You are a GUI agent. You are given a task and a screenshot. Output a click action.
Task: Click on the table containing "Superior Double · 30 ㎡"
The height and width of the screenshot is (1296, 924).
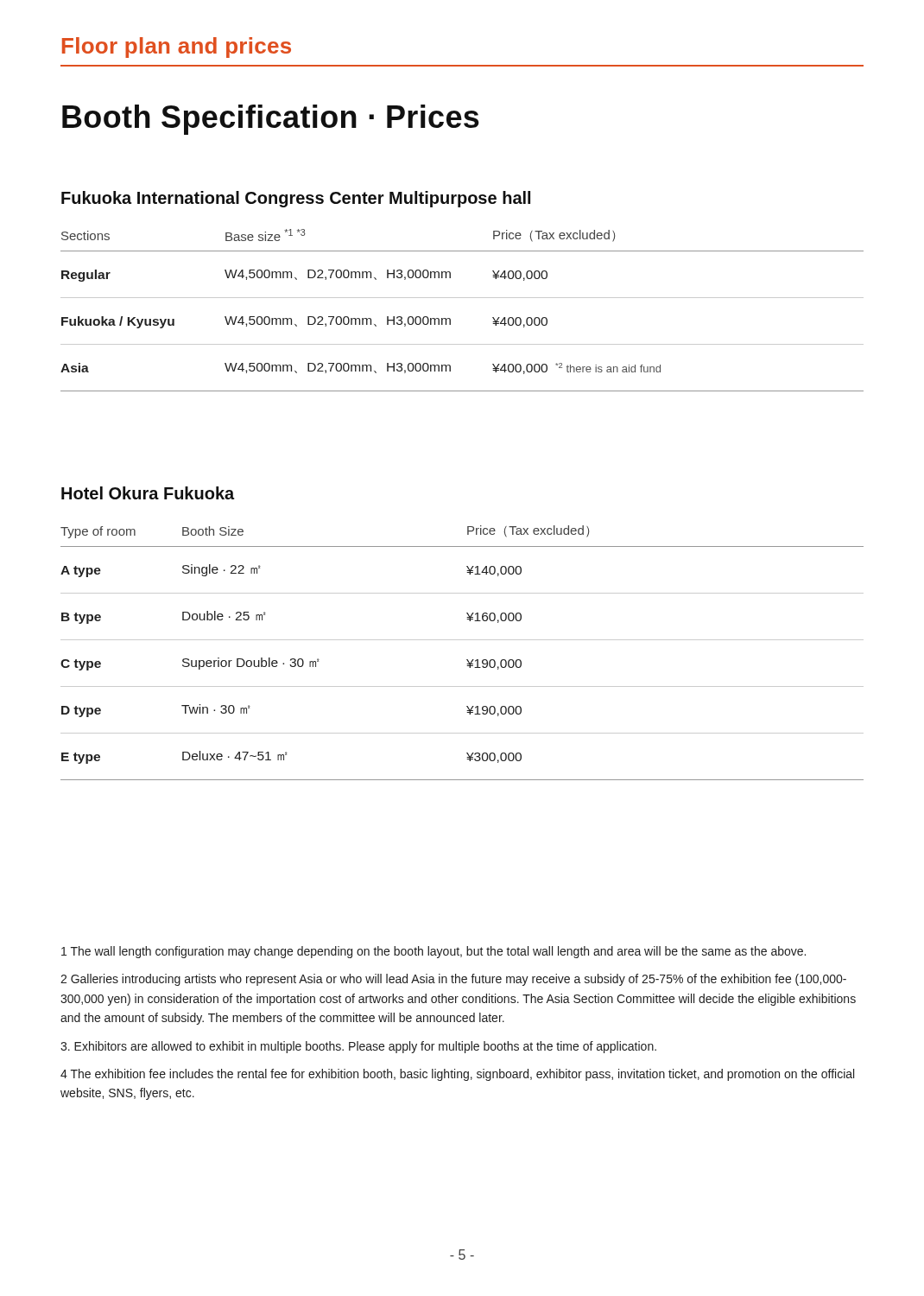(x=462, y=648)
